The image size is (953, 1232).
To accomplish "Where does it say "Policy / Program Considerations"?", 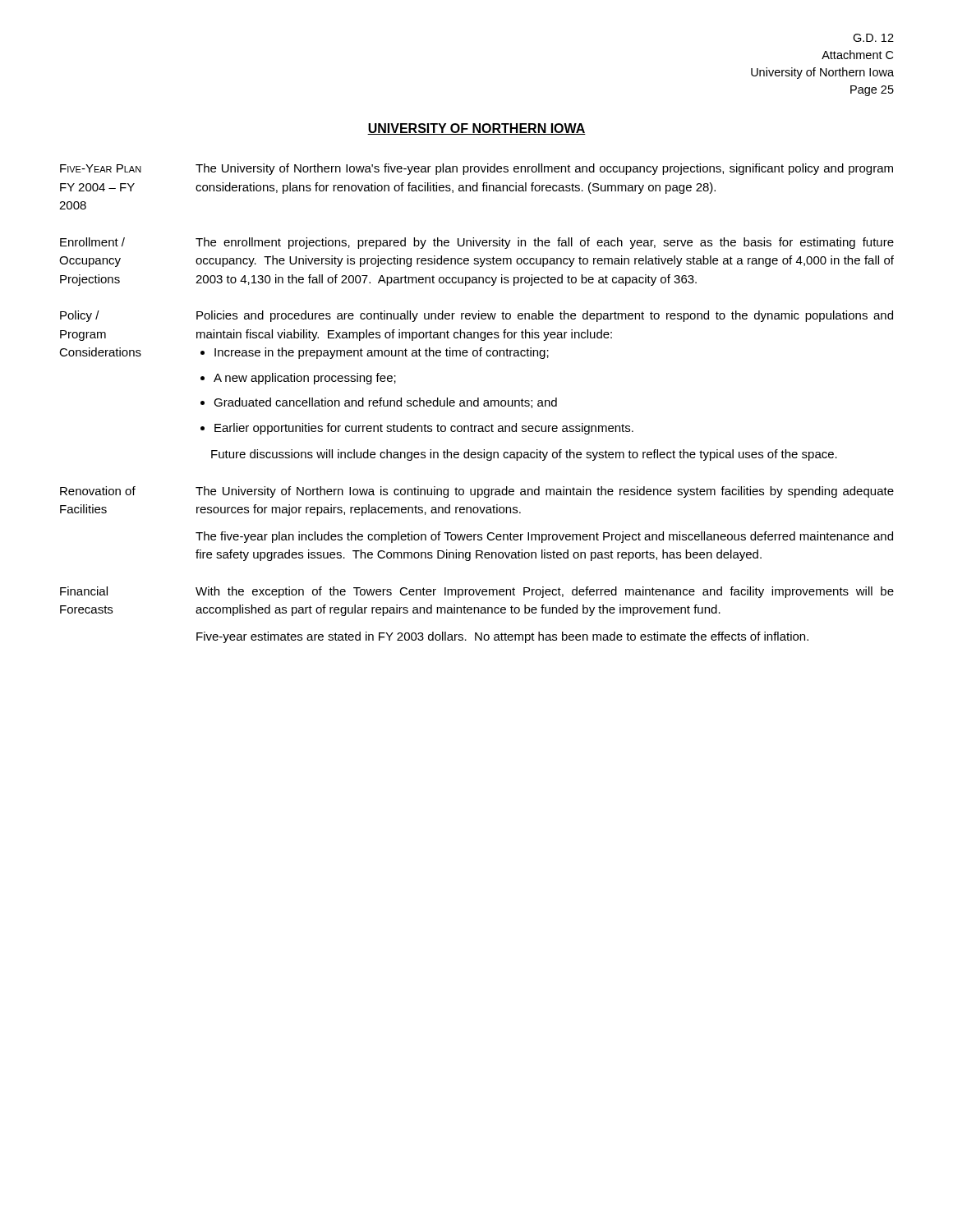I will (100, 333).
